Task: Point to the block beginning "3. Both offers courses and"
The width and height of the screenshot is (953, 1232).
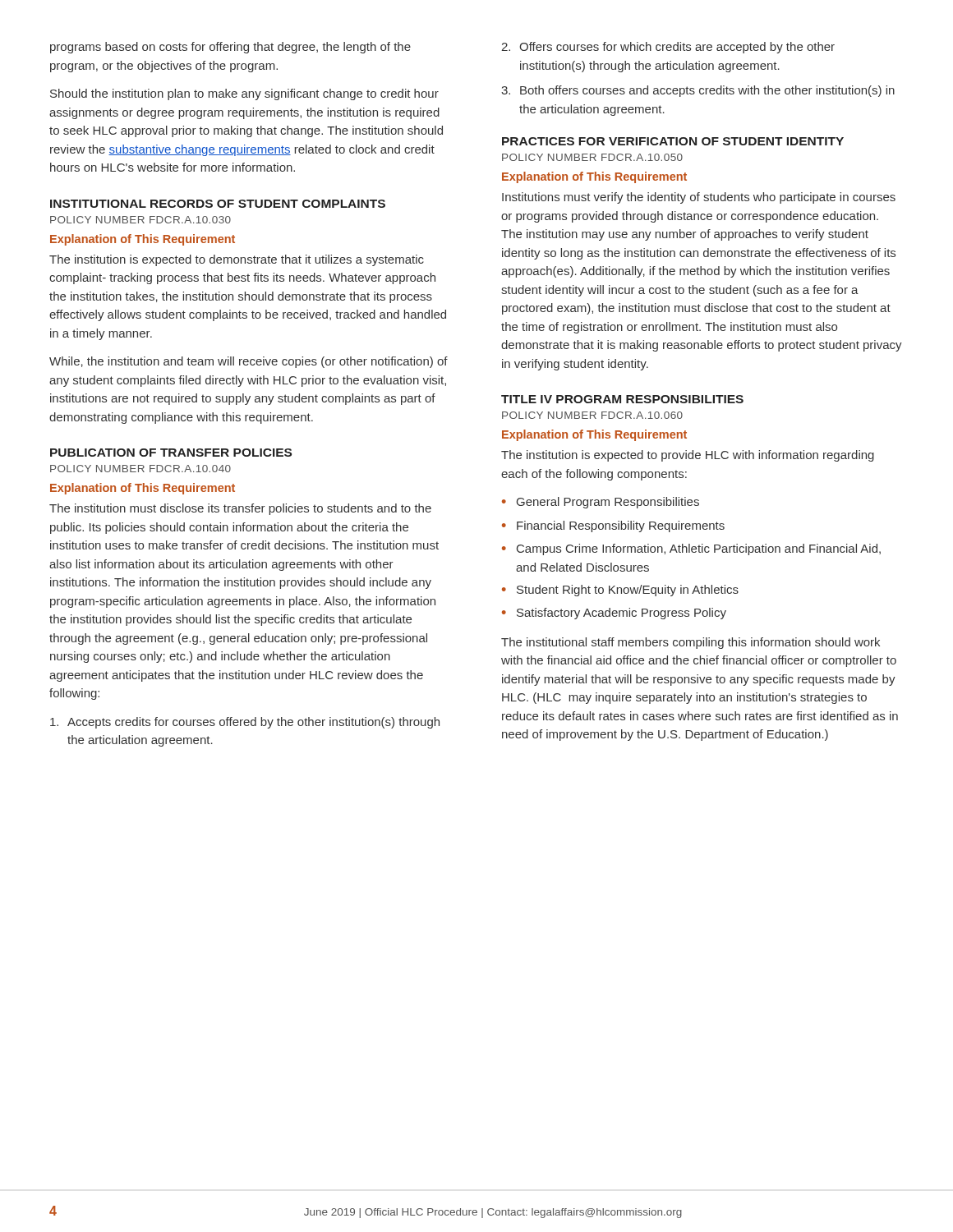Action: (702, 100)
